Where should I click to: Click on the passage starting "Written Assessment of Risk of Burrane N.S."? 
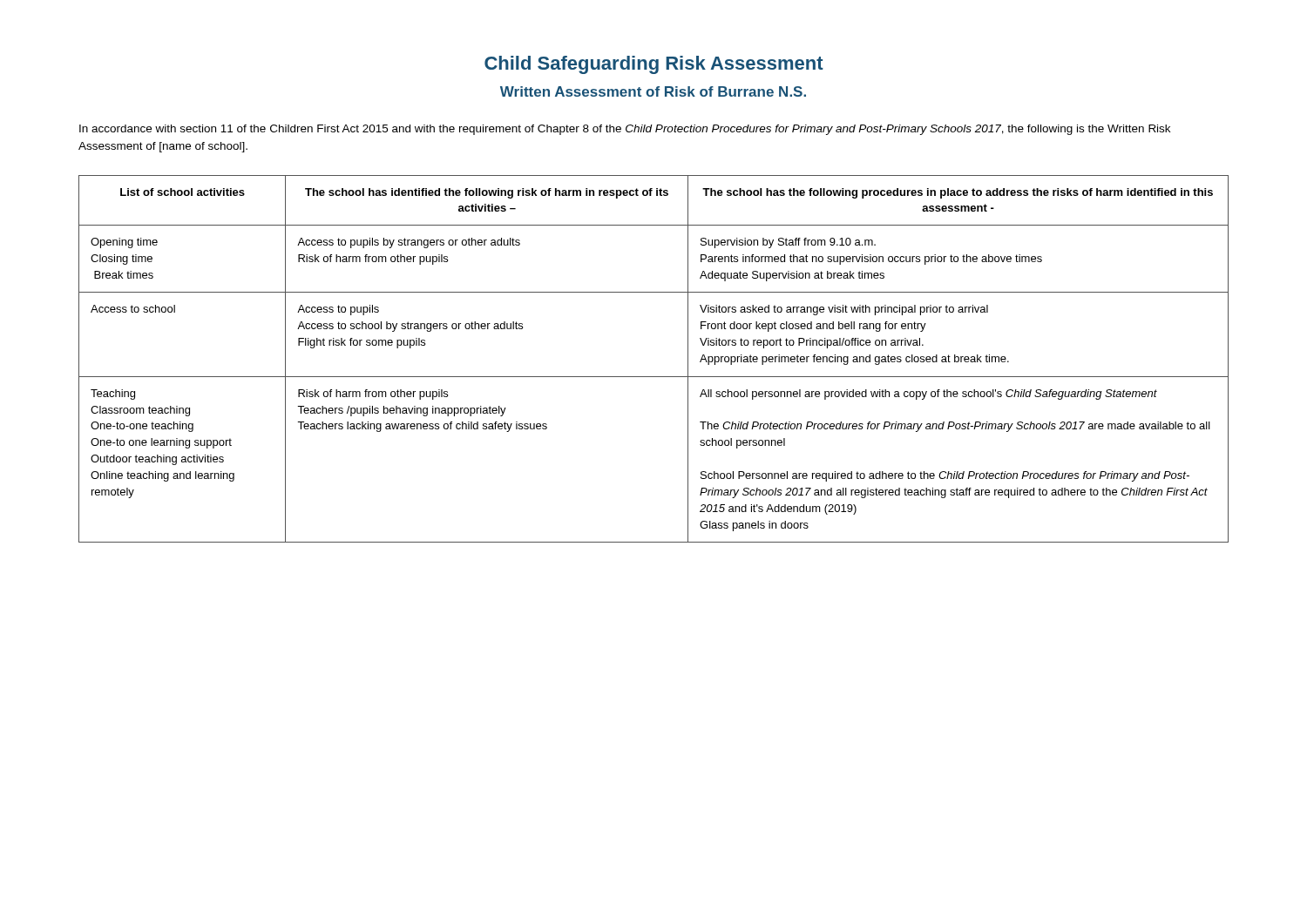pos(654,92)
